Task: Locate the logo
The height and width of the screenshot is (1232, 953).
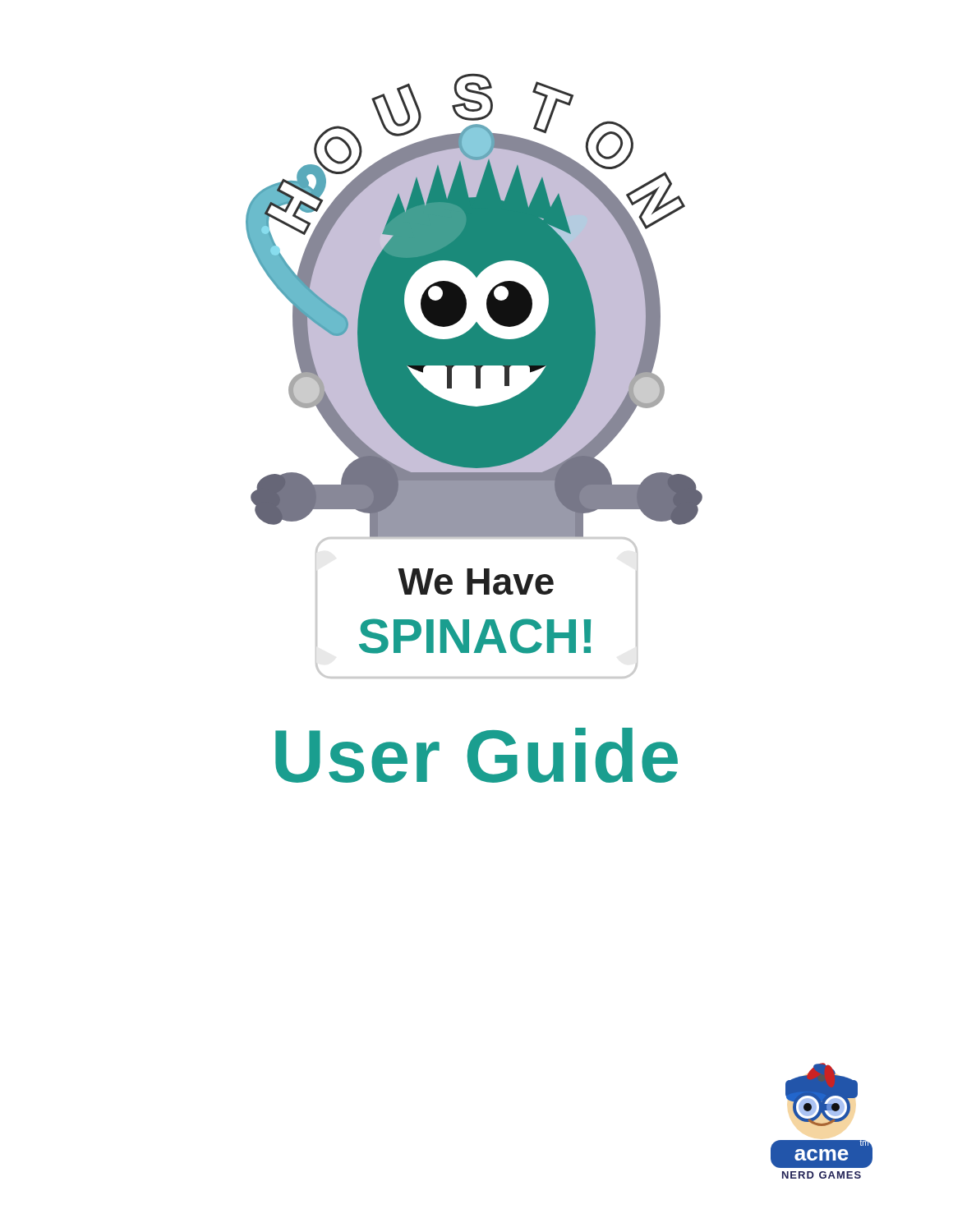Action: pyautogui.click(x=822, y=1117)
